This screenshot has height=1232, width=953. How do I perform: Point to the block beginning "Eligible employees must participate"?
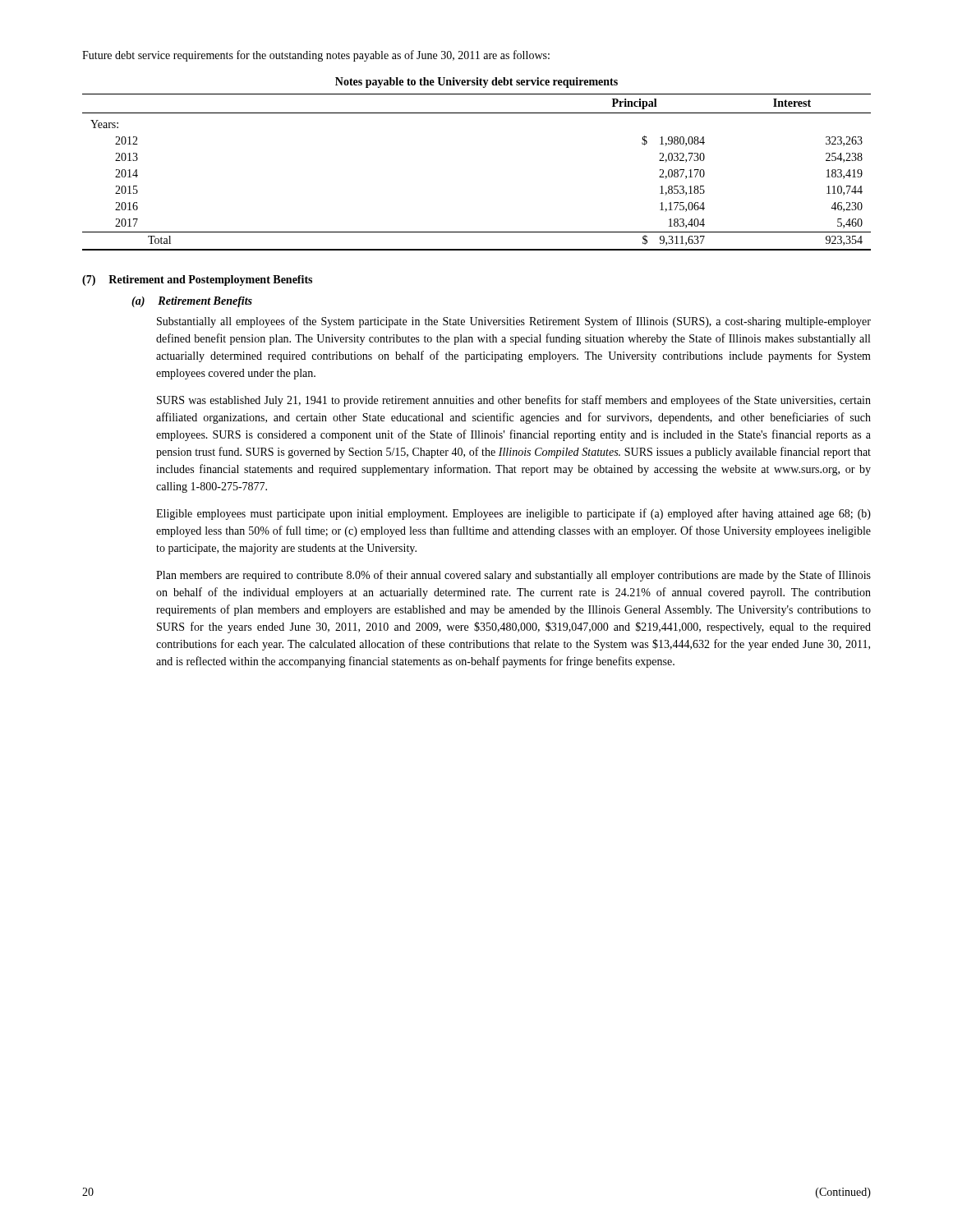pyautogui.click(x=513, y=531)
